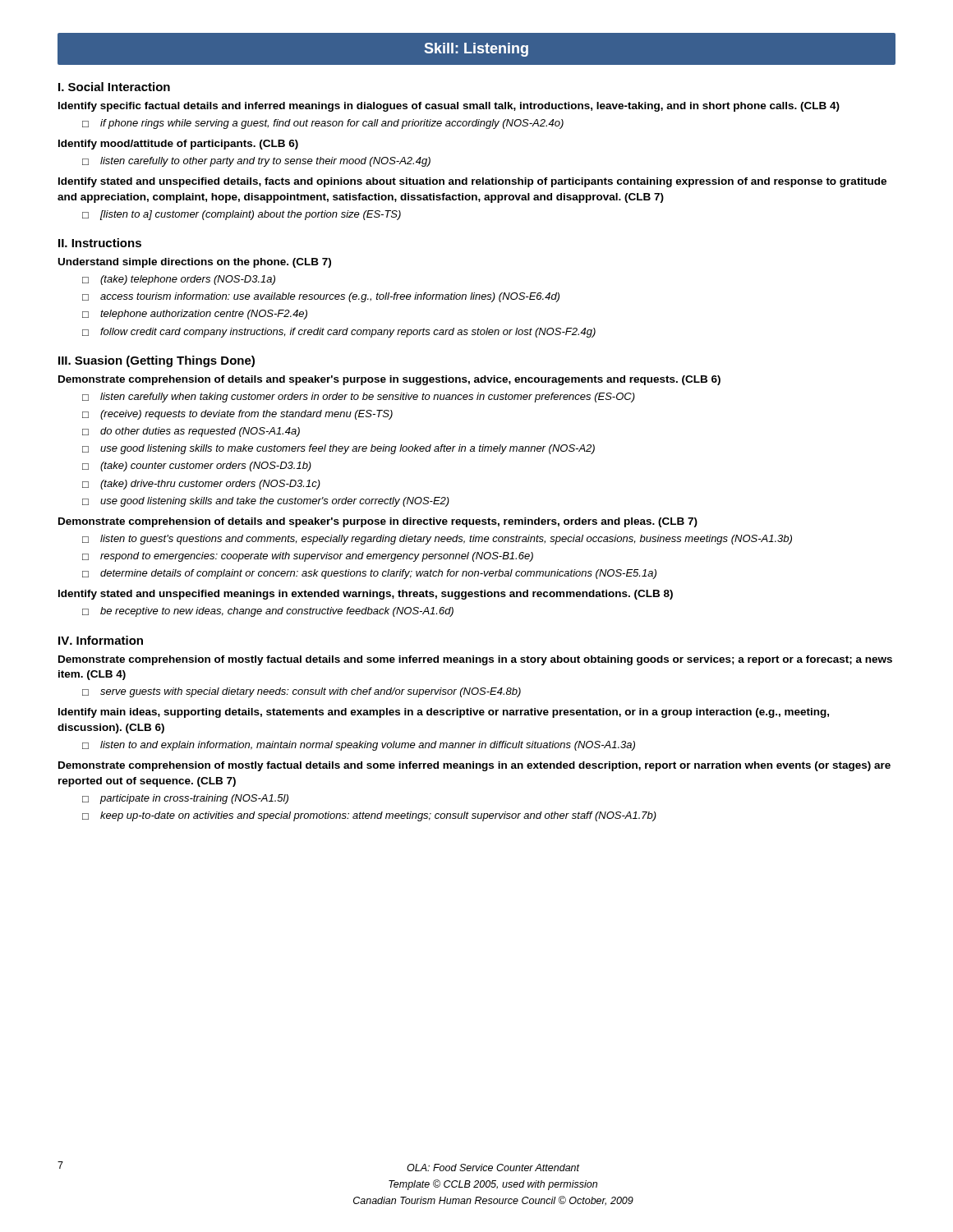Find the block on this page that starts "□ (take) drive-thru customer orders"
Screen dimensions: 1232x953
[201, 484]
